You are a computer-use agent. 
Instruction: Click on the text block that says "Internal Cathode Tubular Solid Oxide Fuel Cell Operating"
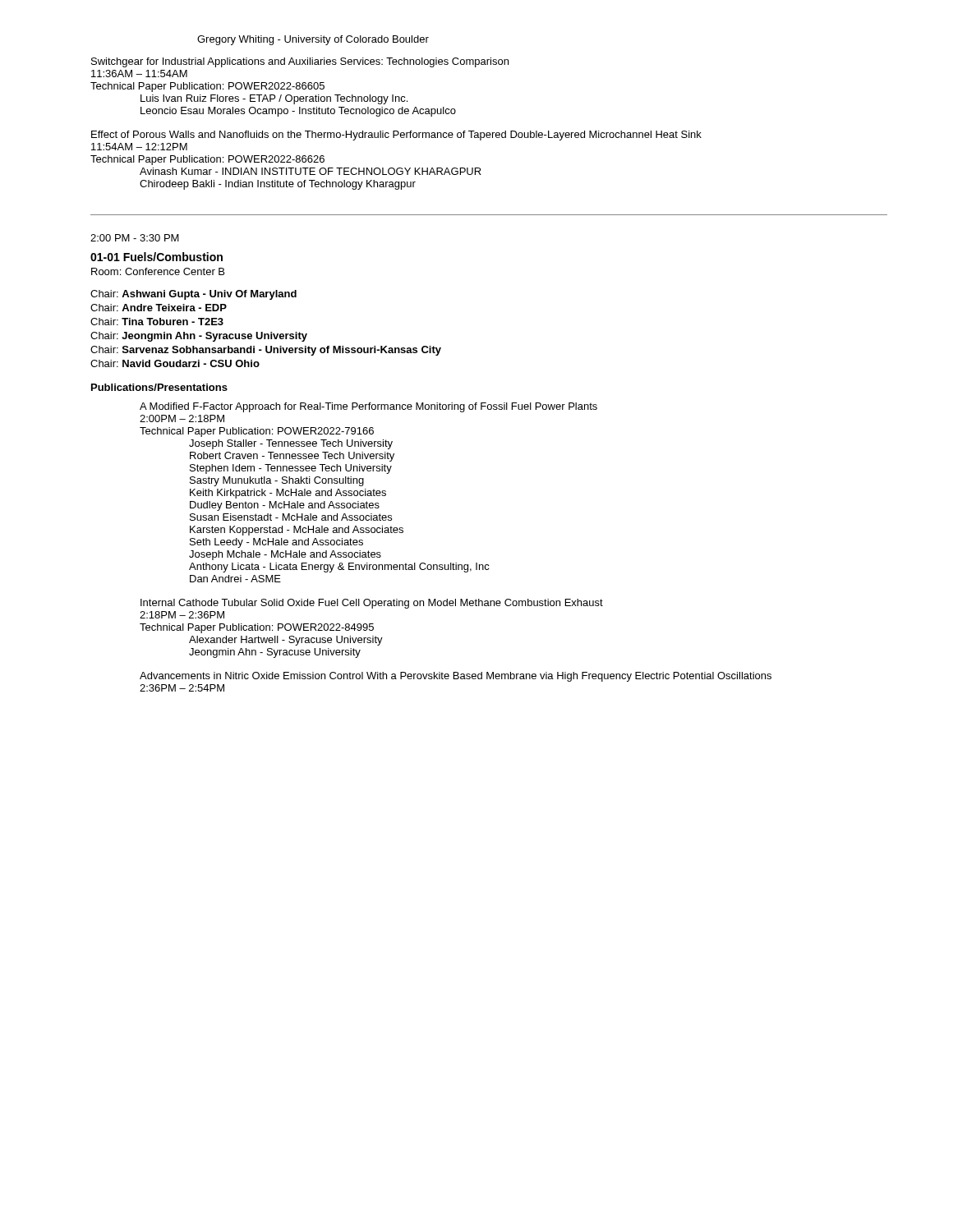click(372, 604)
